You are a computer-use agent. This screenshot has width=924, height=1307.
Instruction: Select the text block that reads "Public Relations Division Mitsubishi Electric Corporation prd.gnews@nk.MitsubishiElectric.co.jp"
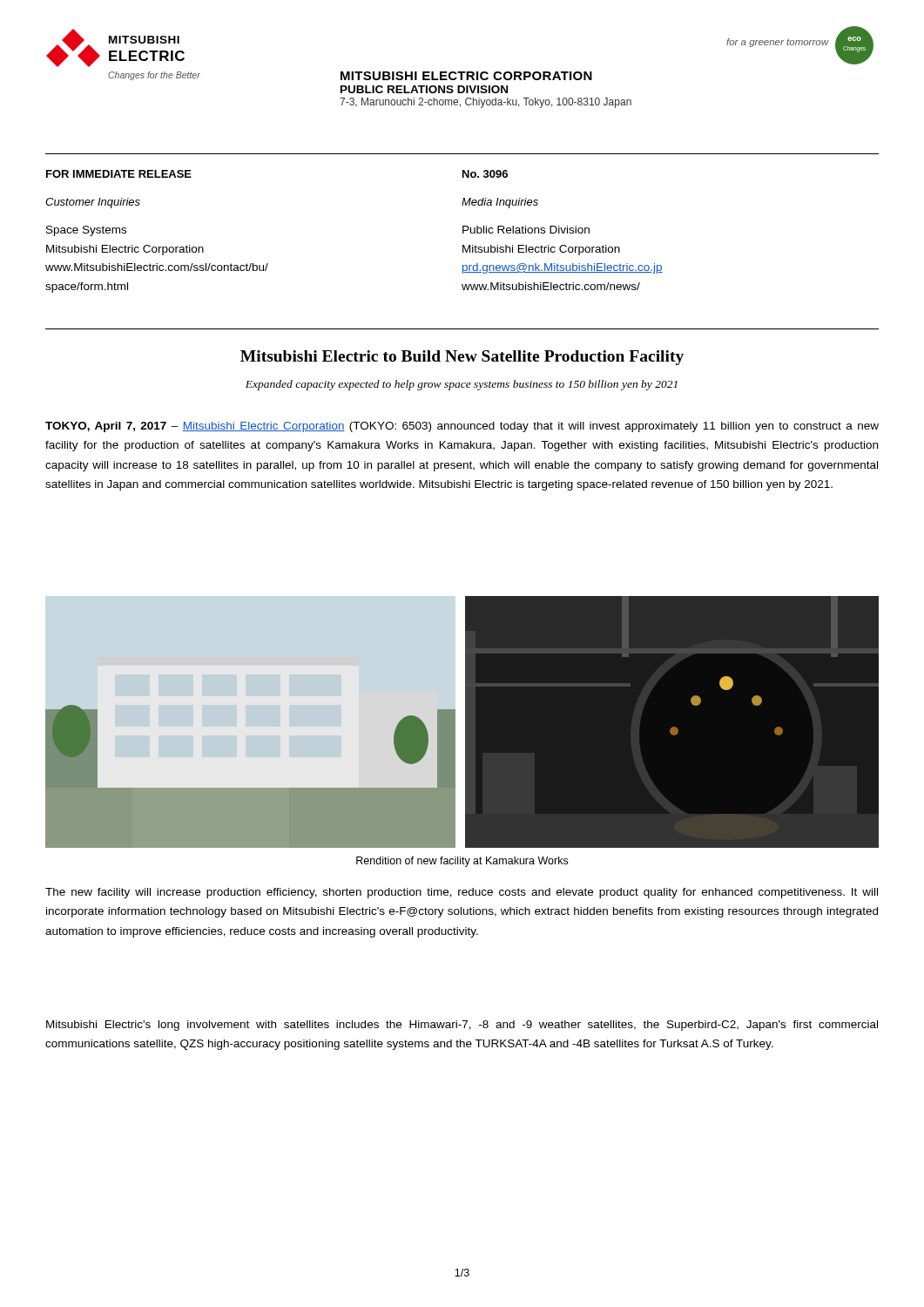click(x=562, y=258)
